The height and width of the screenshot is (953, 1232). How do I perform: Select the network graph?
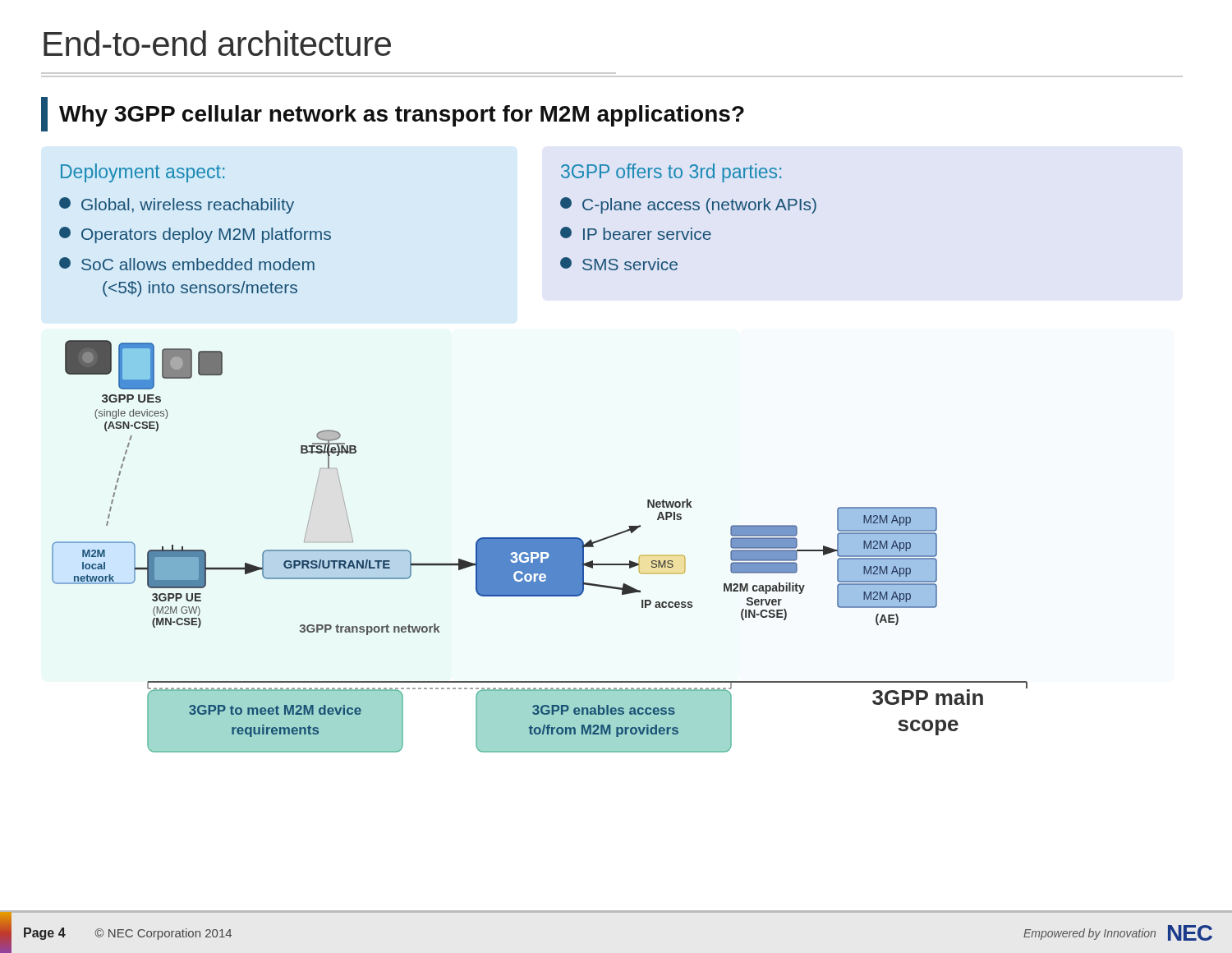[612, 555]
